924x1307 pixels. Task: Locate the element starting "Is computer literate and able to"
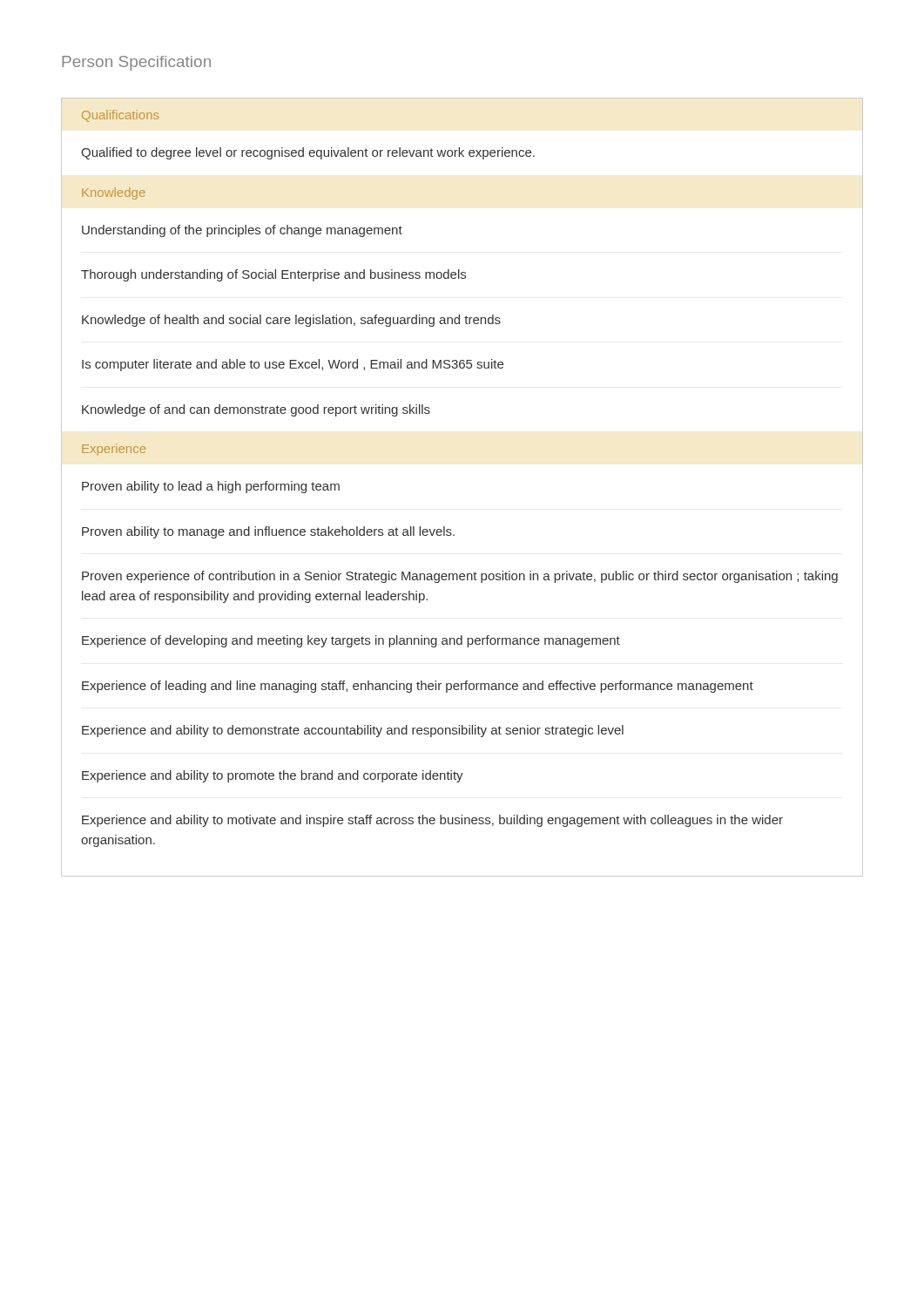coord(293,364)
